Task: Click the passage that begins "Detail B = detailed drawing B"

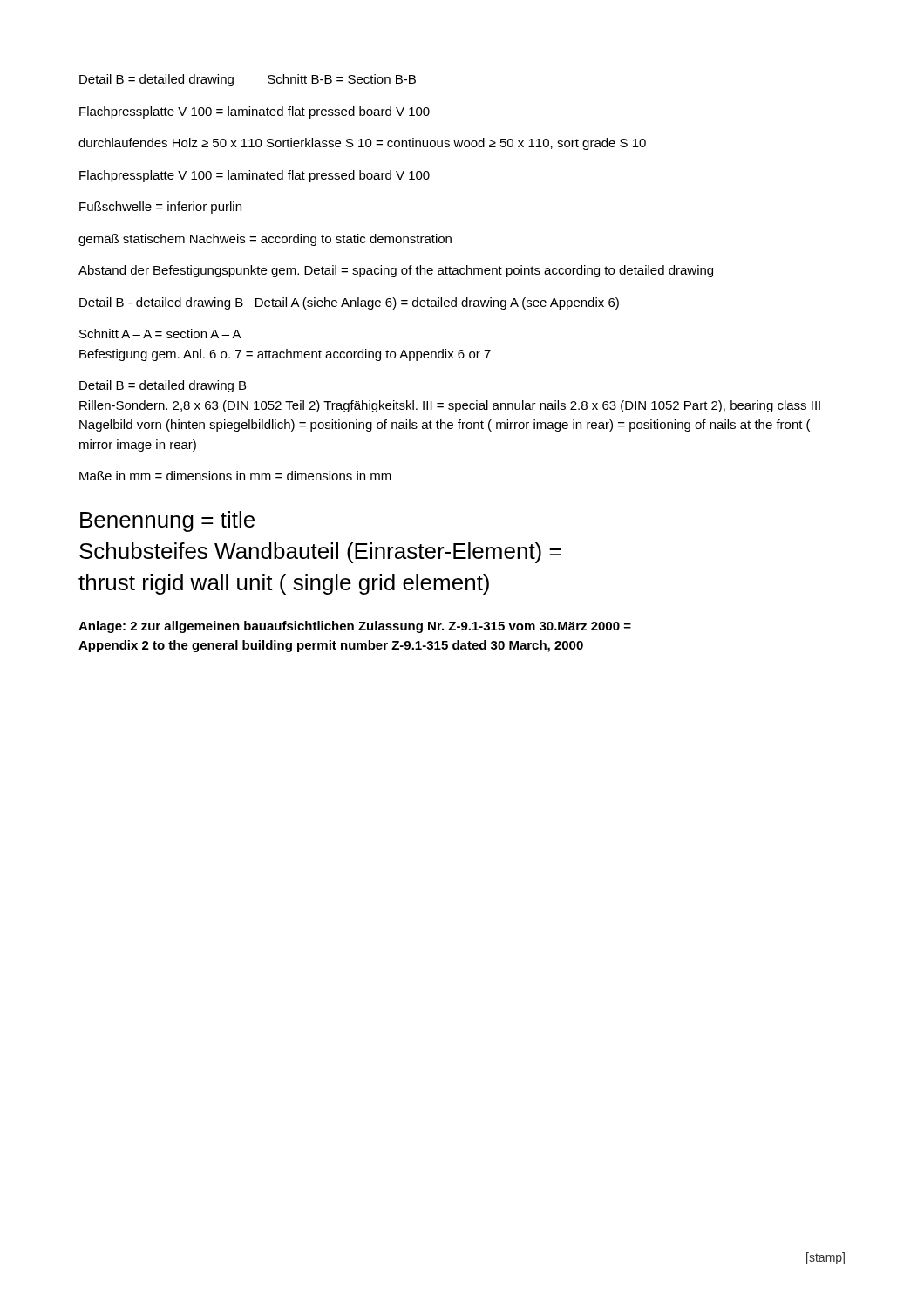Action: [x=450, y=414]
